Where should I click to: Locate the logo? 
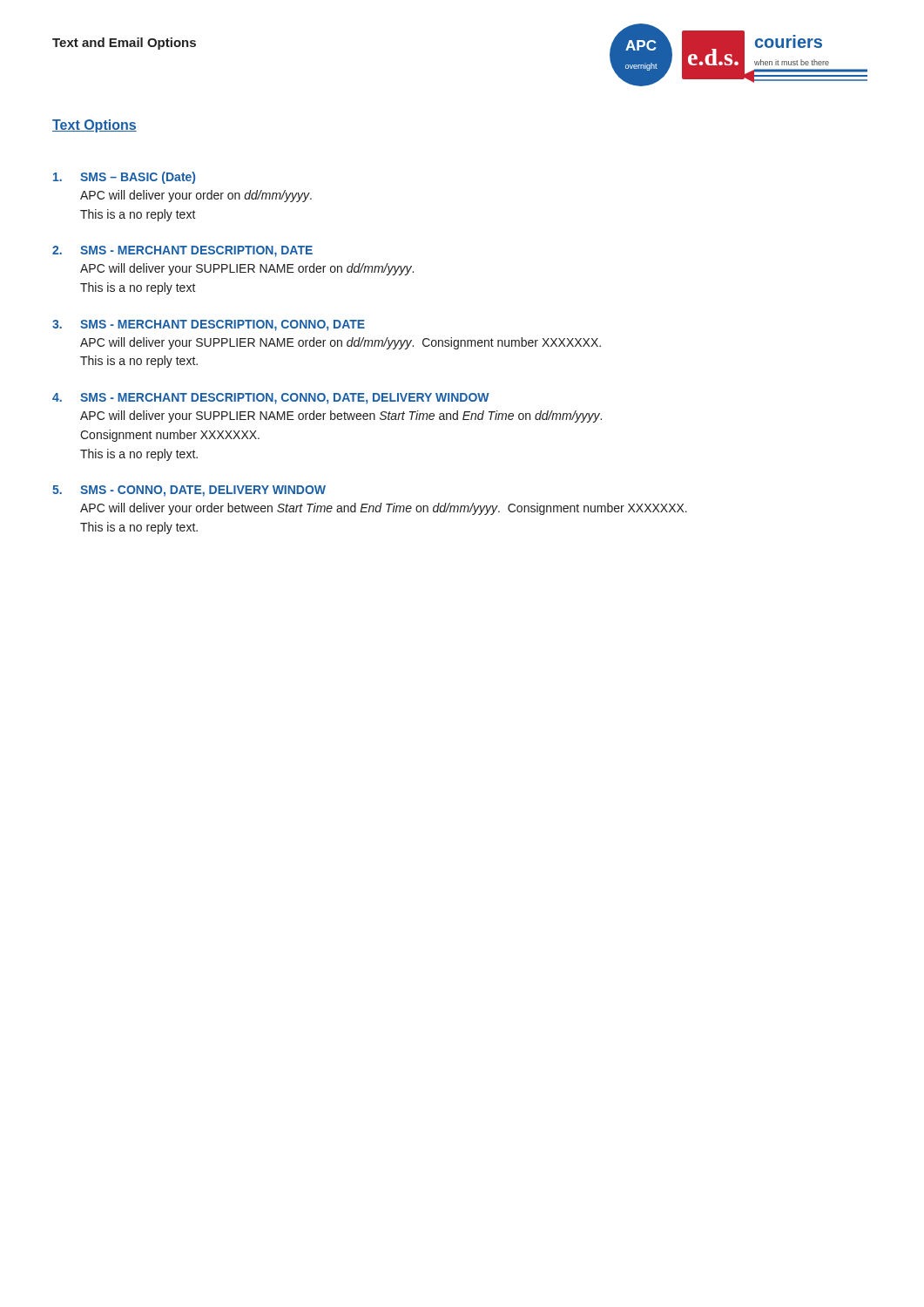pyautogui.click(x=737, y=58)
